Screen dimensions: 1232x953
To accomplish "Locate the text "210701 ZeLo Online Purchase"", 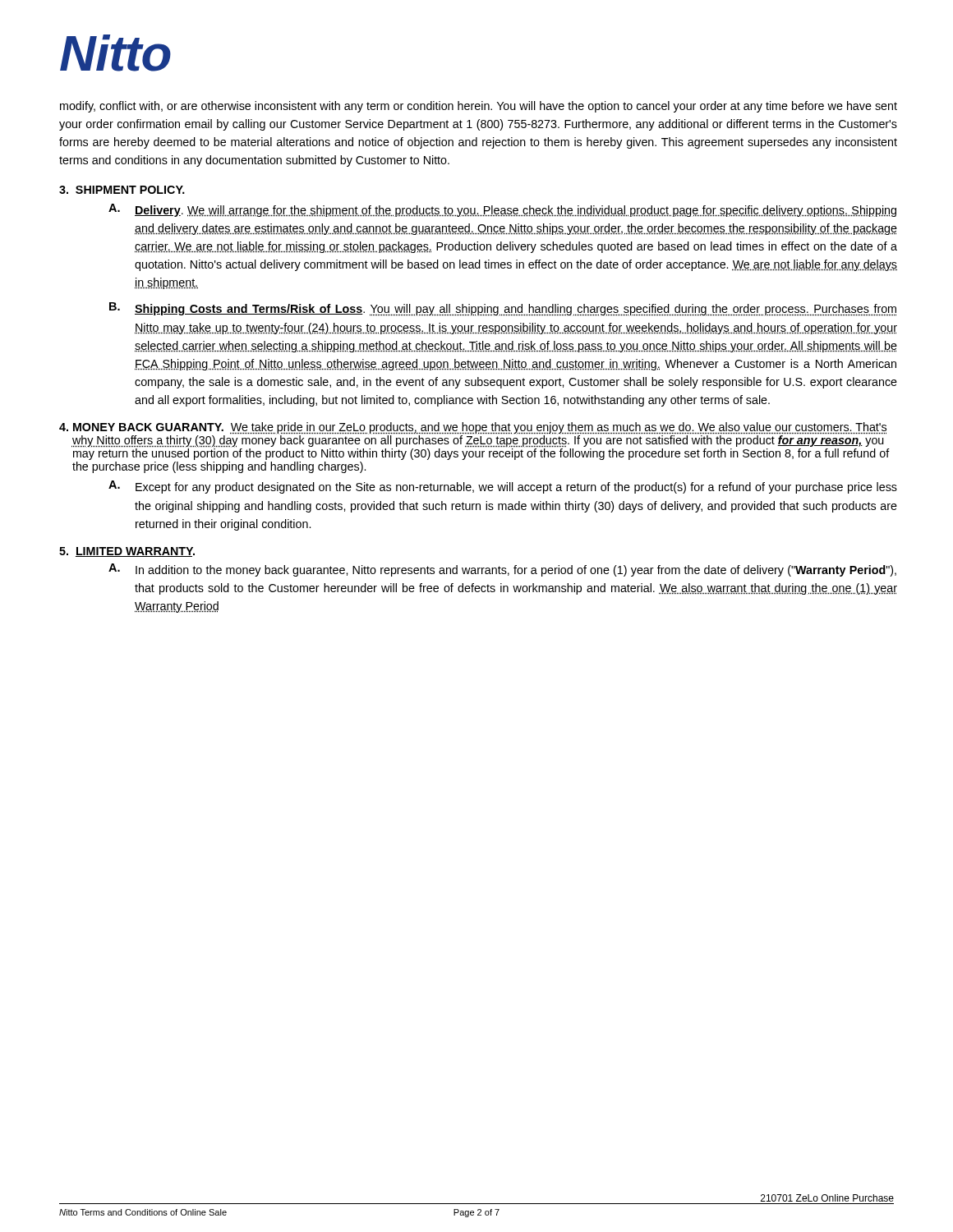I will click(827, 1198).
